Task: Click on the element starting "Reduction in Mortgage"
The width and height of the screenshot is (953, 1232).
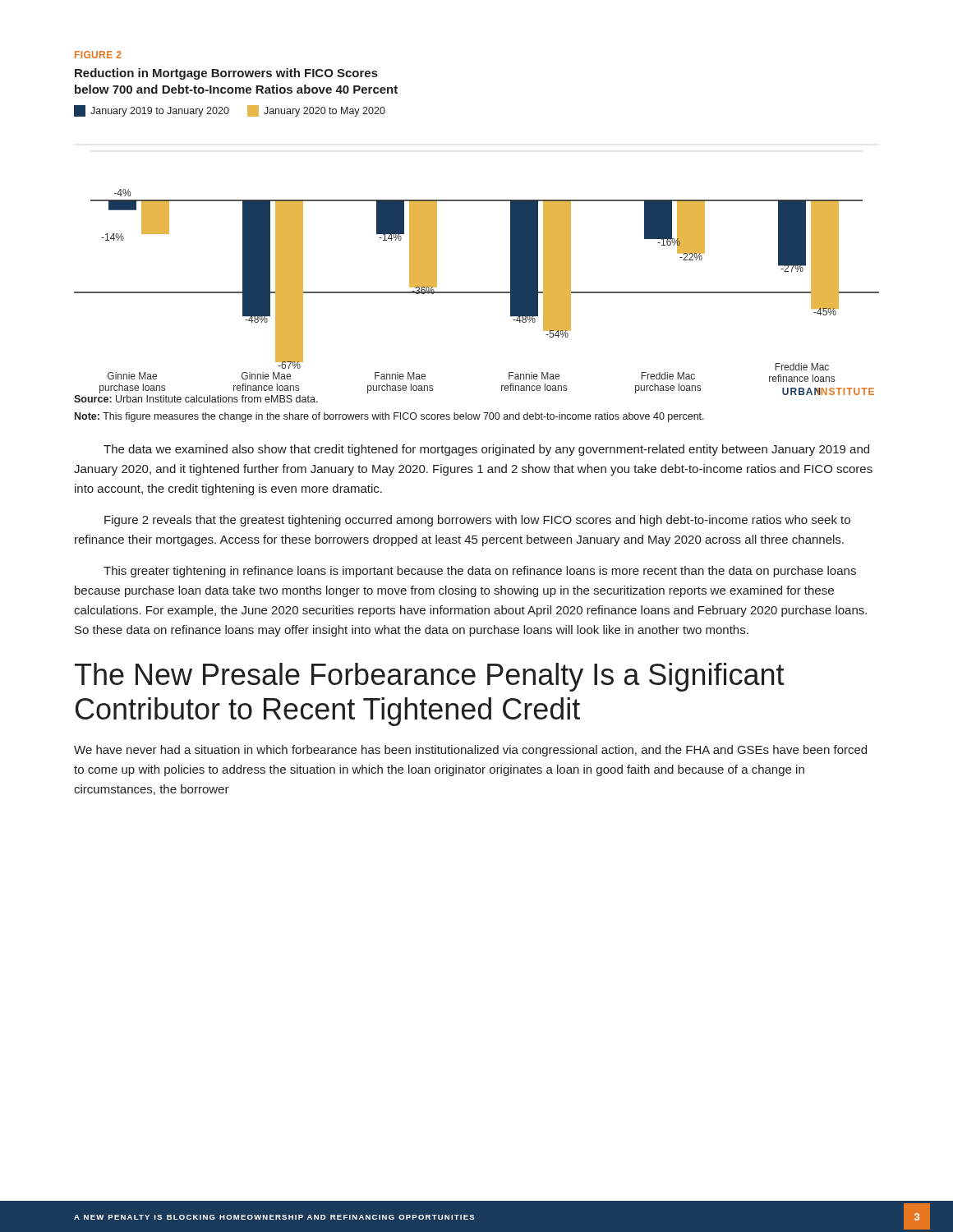Action: click(236, 81)
